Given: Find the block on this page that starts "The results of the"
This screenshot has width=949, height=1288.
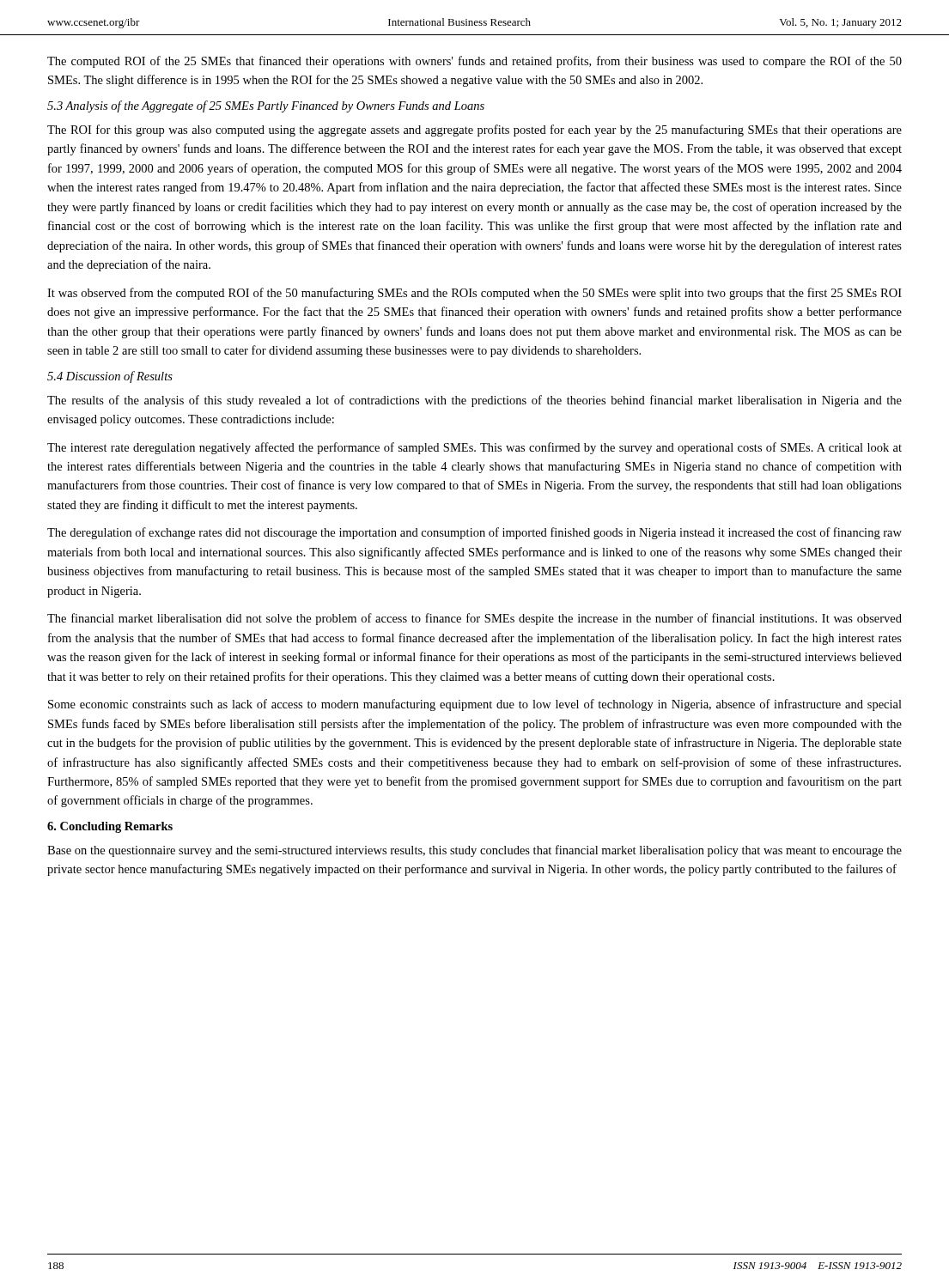Looking at the screenshot, I should pyautogui.click(x=474, y=409).
